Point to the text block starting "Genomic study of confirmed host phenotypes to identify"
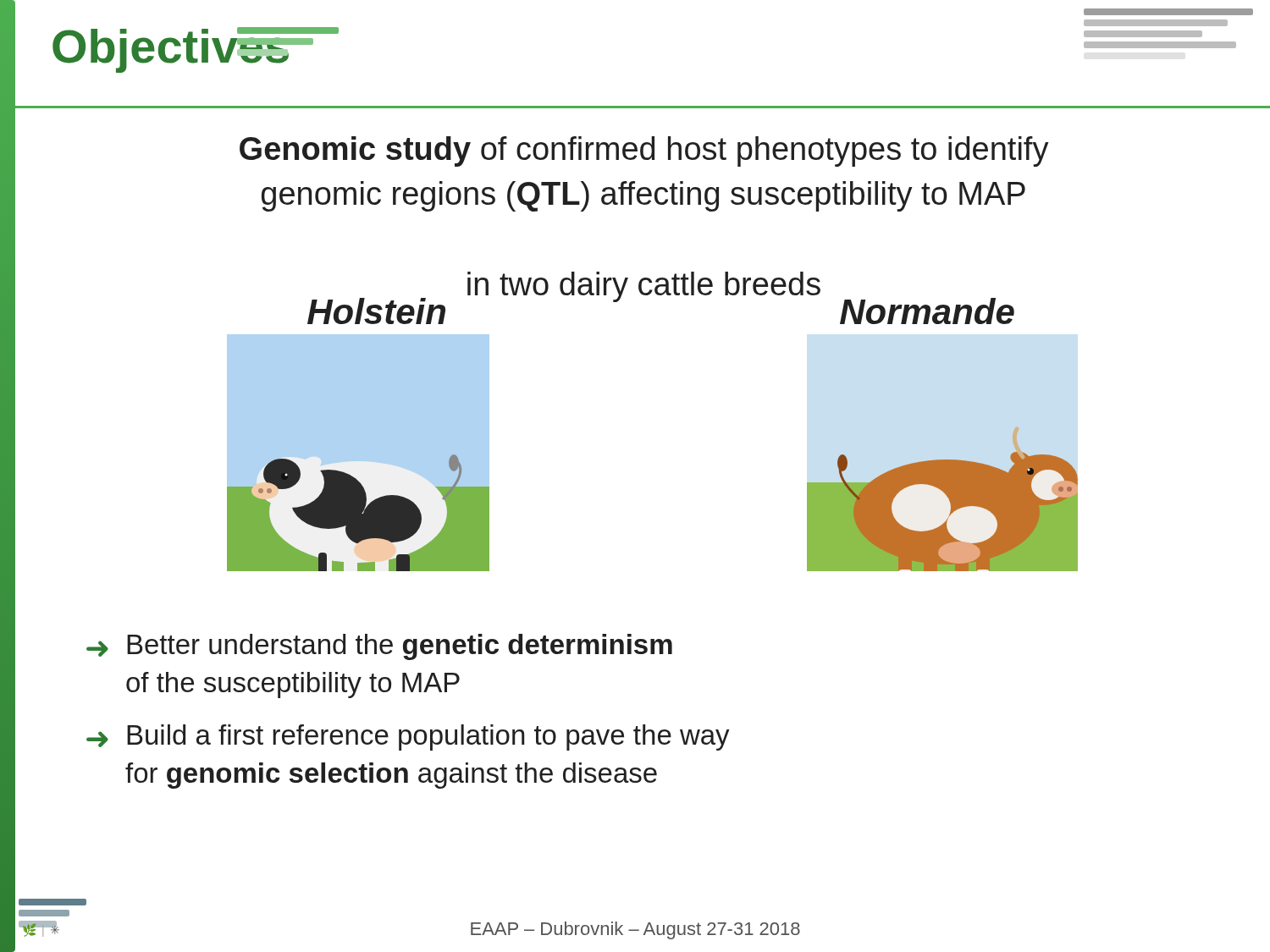Image resolution: width=1270 pixels, height=952 pixels. (x=643, y=216)
